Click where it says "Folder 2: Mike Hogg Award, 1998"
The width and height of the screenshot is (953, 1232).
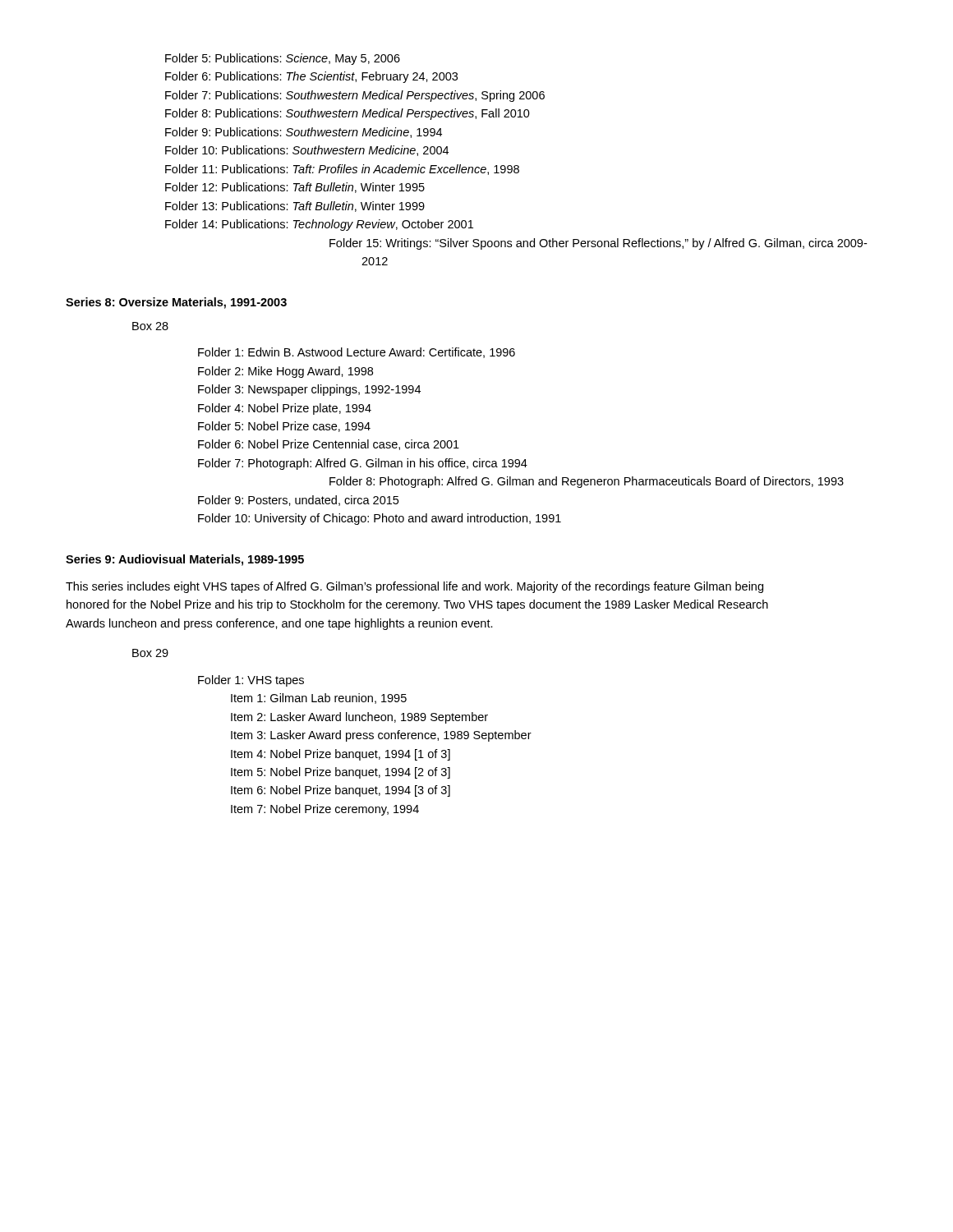(285, 371)
